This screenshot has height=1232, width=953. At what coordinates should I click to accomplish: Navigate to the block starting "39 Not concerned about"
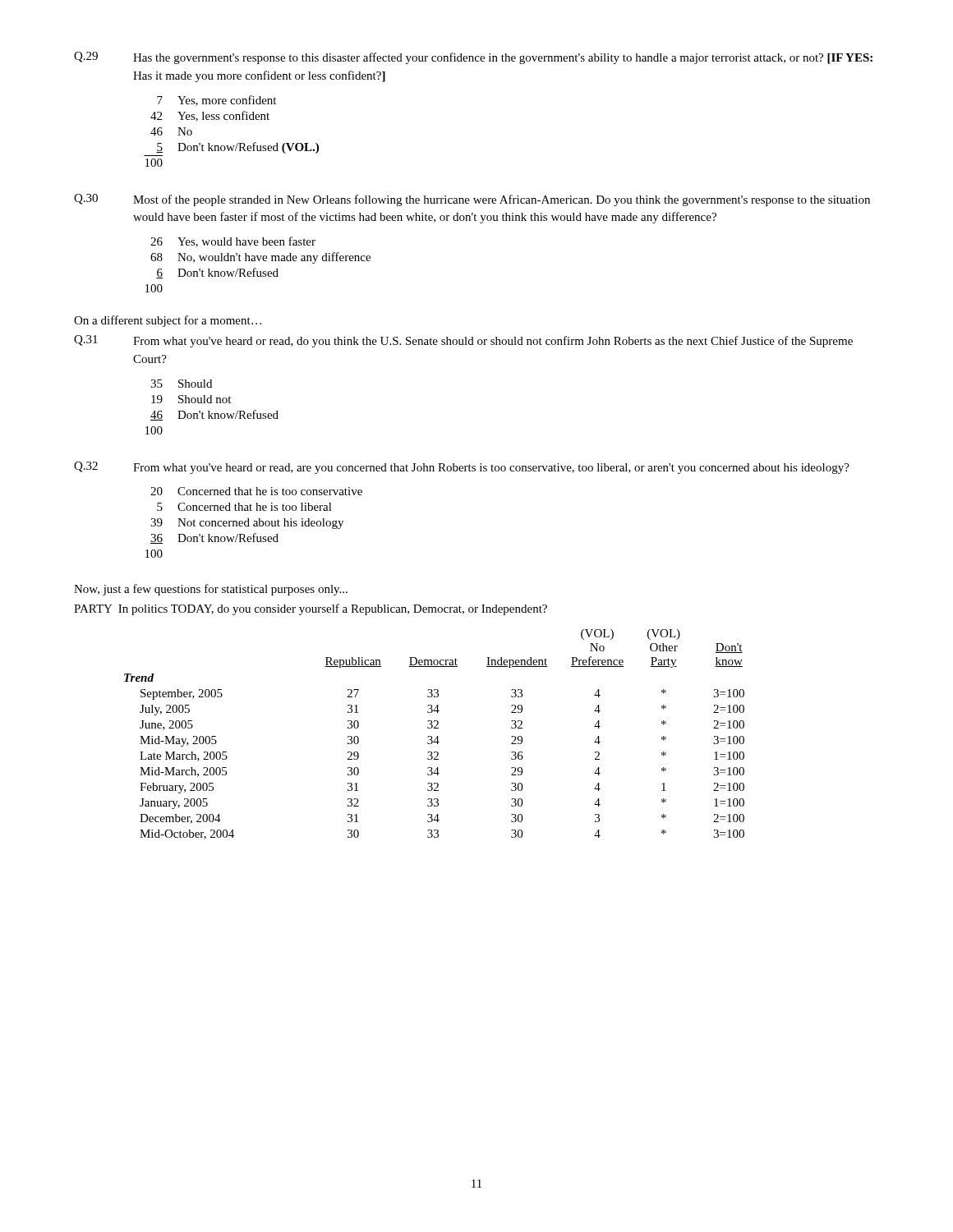click(x=238, y=523)
